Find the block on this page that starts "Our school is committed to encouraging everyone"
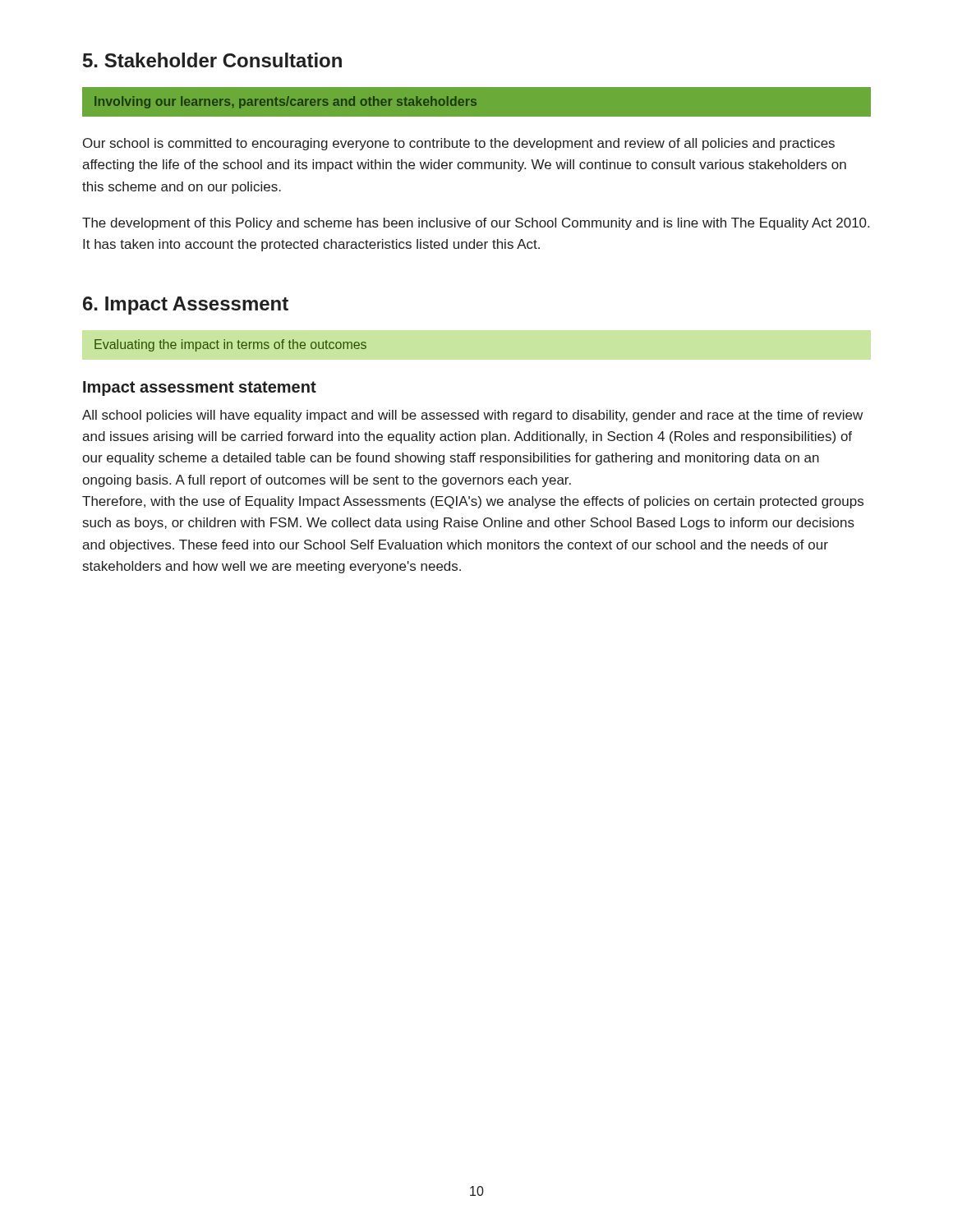The width and height of the screenshot is (953, 1232). pos(464,165)
